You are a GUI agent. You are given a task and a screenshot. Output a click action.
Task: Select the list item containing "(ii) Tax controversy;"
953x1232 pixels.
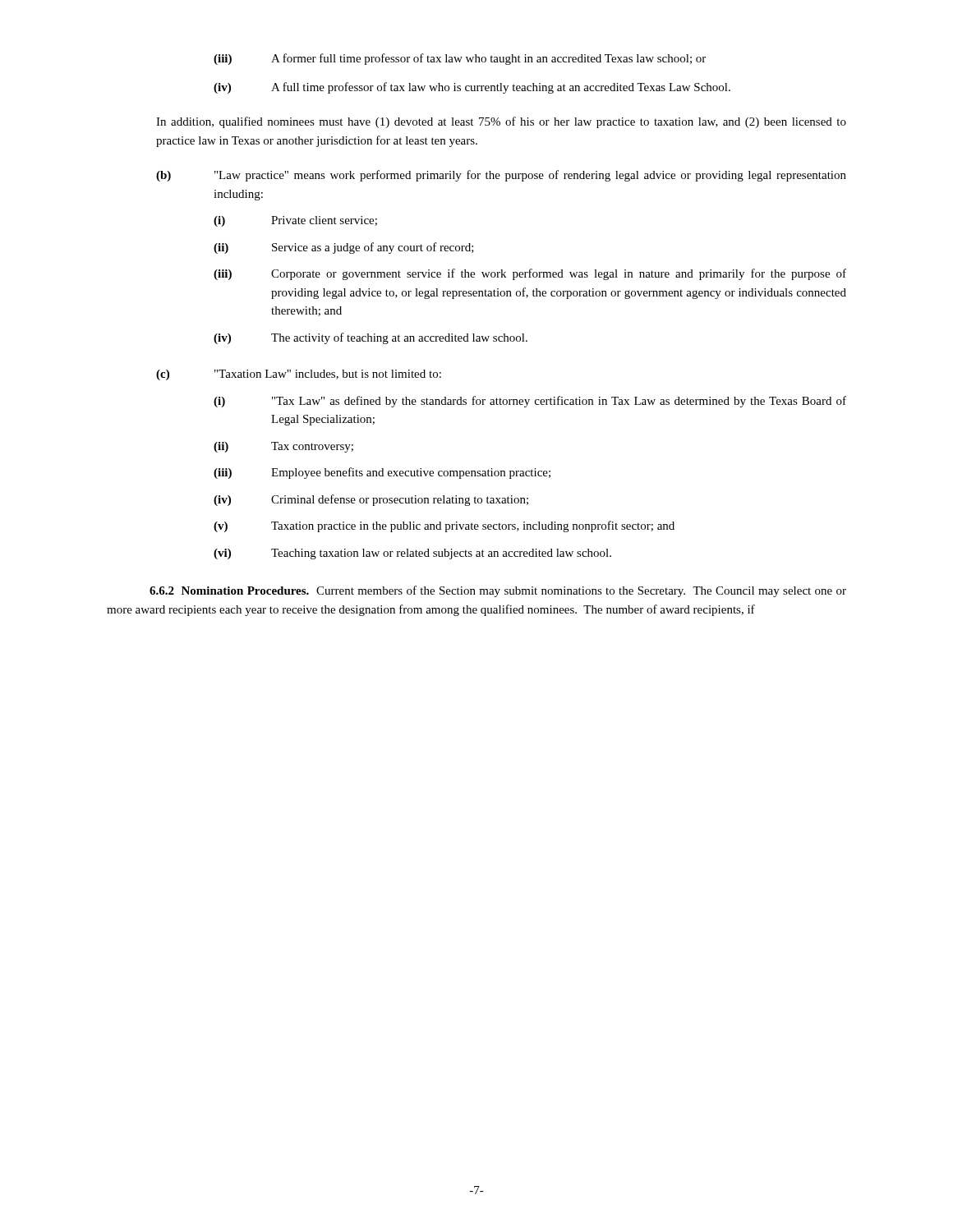coord(283,447)
